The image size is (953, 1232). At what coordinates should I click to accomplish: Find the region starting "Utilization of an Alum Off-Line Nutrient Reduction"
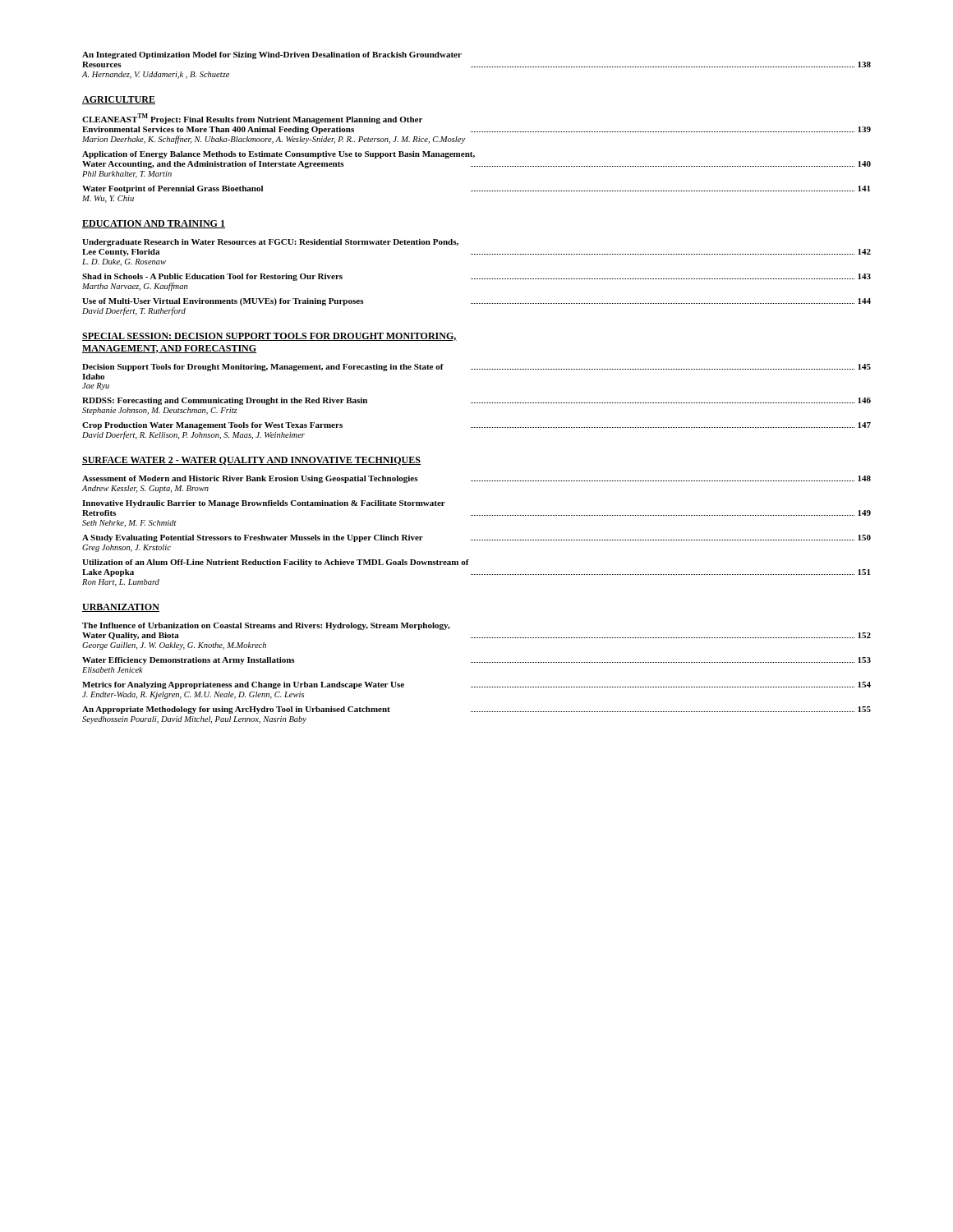476,571
